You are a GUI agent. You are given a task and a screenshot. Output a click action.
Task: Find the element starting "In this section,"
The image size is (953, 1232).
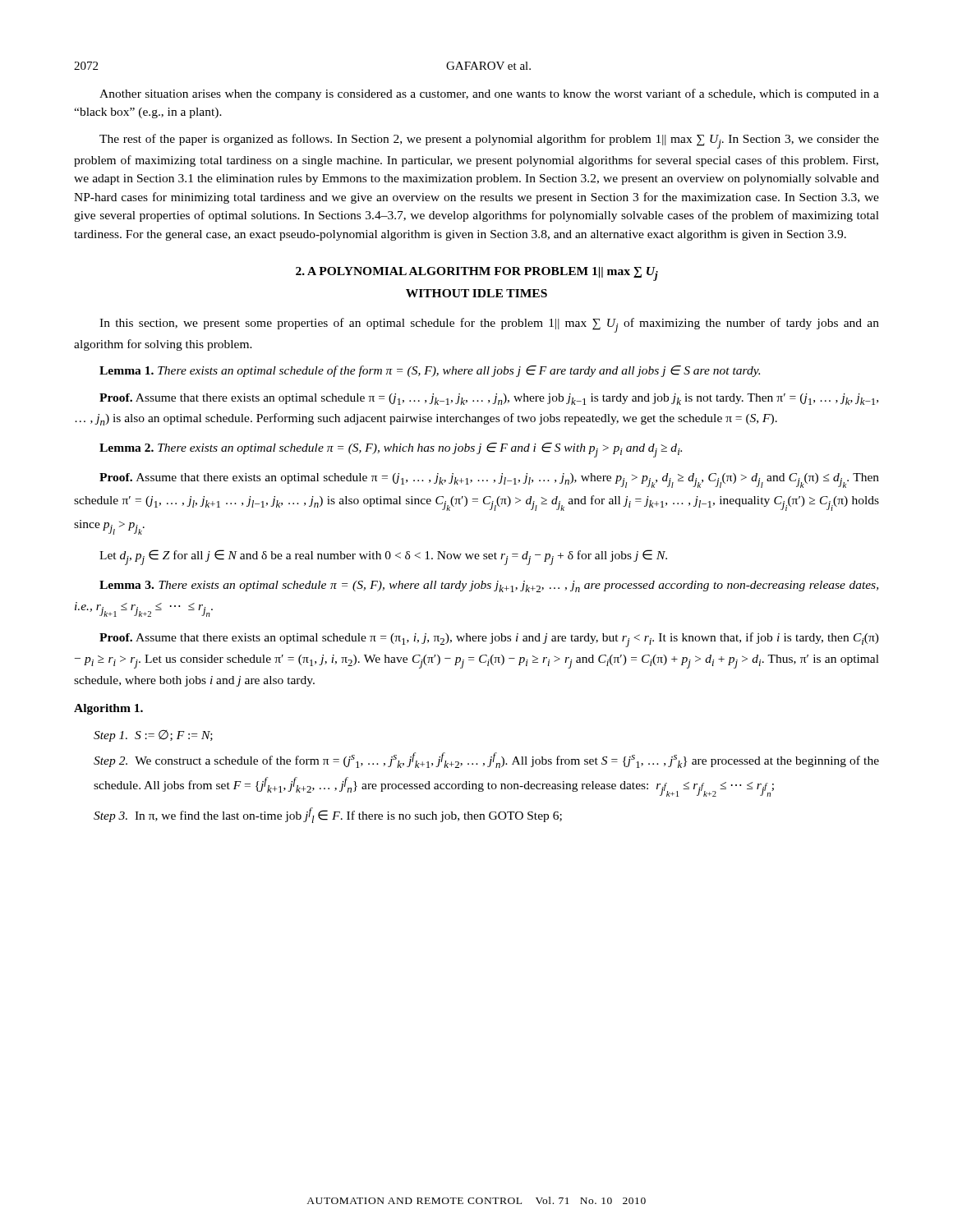click(x=476, y=334)
